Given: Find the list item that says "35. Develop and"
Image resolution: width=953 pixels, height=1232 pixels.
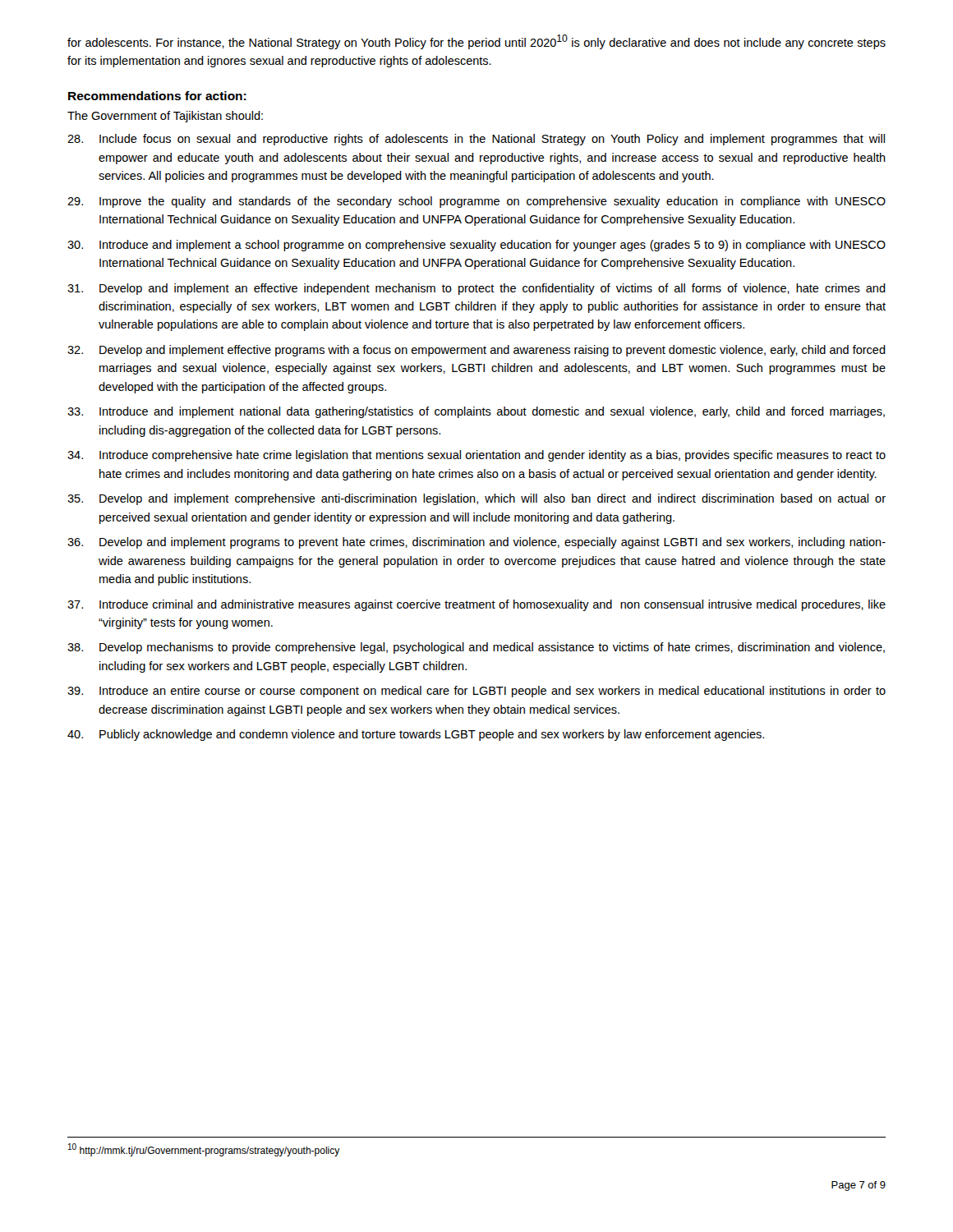Looking at the screenshot, I should pyautogui.click(x=476, y=508).
